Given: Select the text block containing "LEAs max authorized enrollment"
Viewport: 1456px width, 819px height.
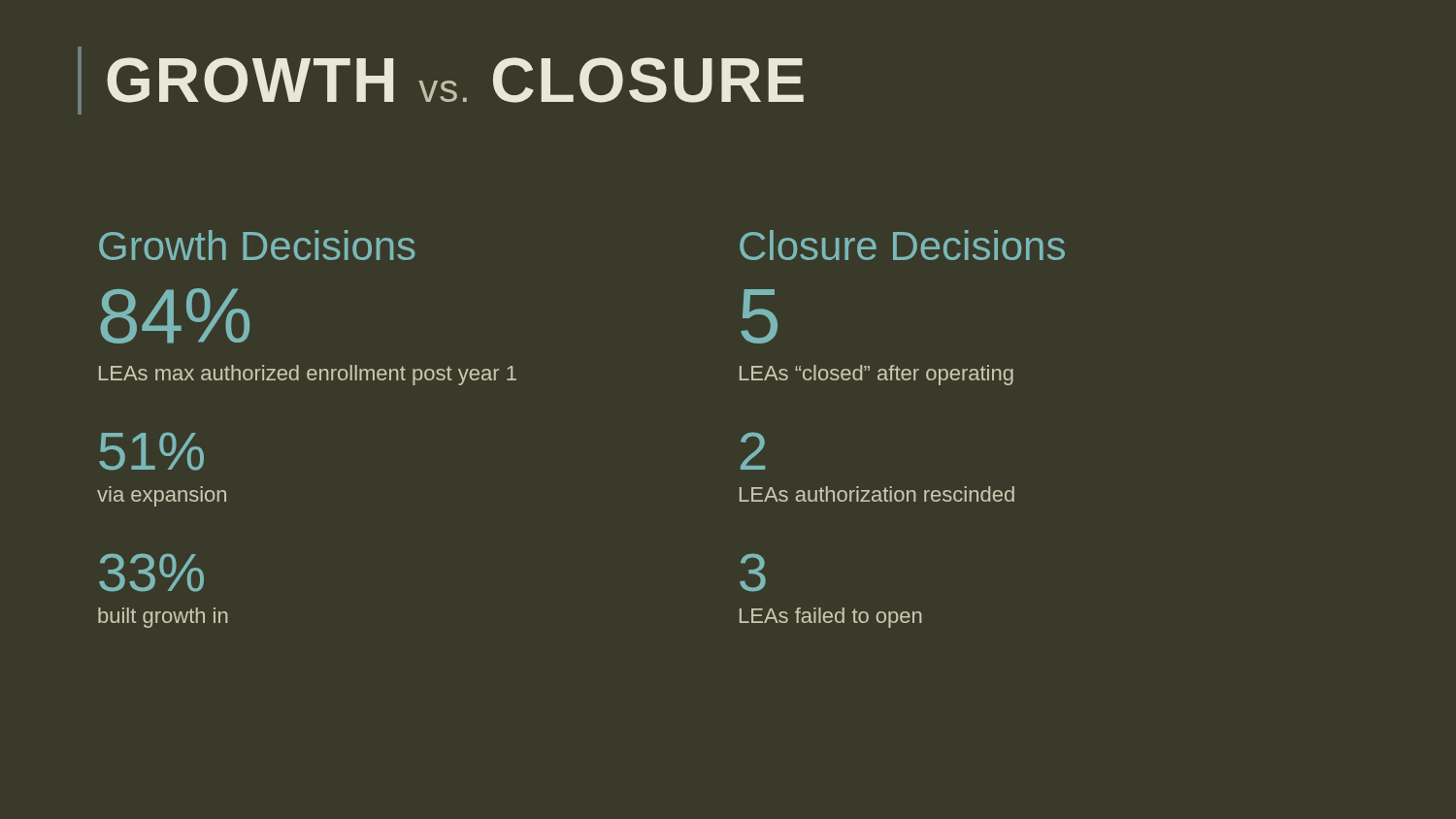Looking at the screenshot, I should point(364,374).
